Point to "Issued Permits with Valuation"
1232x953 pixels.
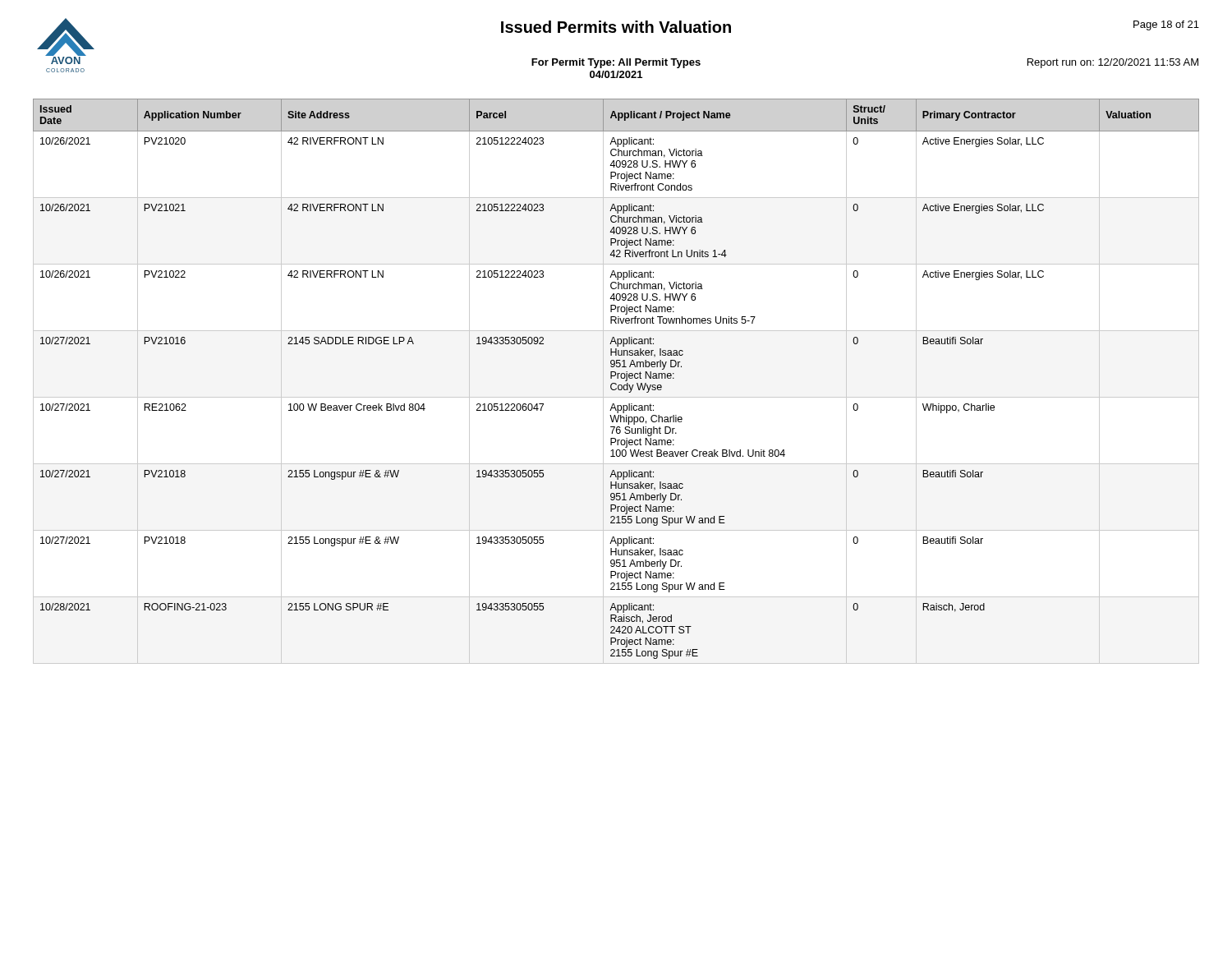616,28
